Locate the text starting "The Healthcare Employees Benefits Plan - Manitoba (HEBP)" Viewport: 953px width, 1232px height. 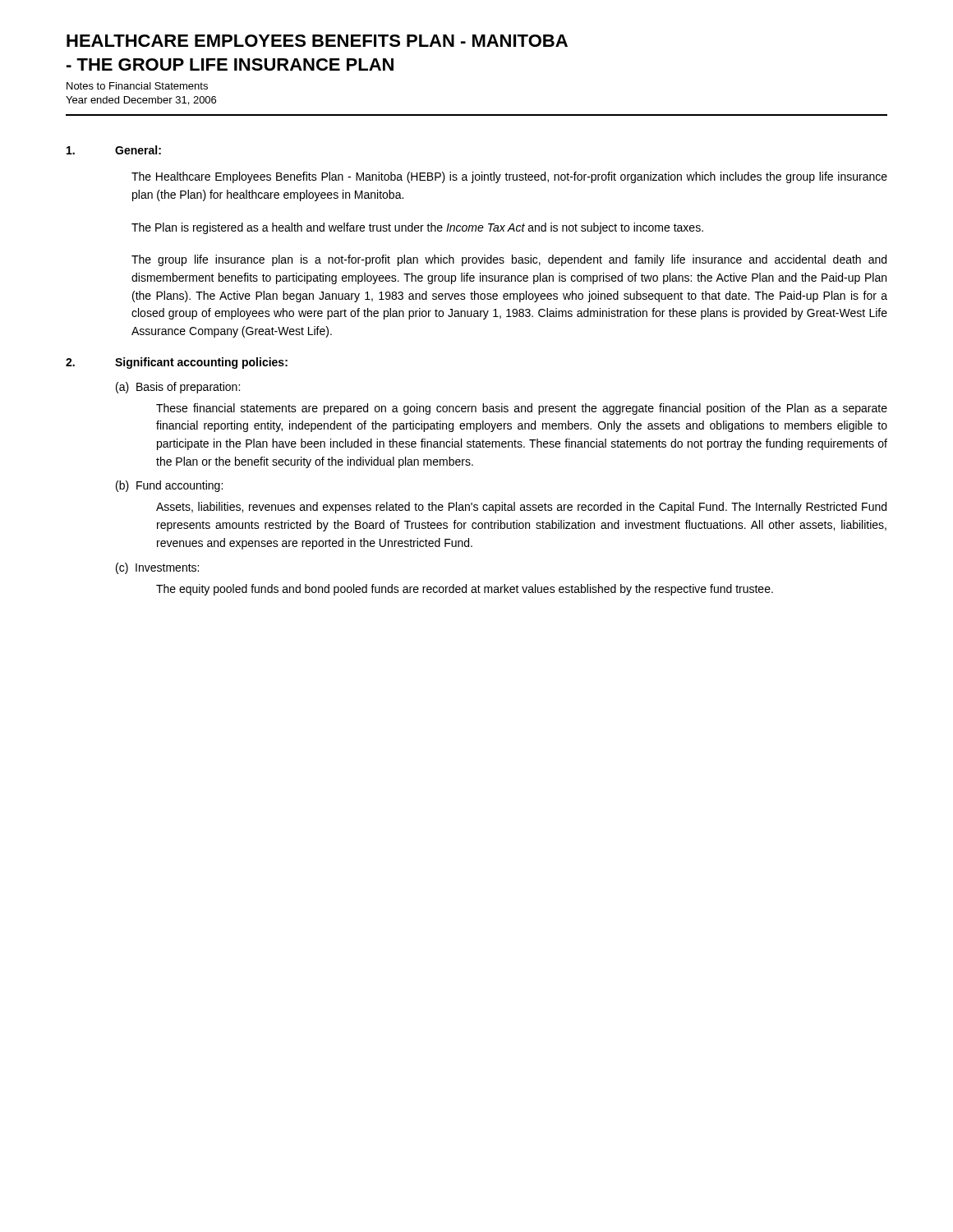(x=509, y=186)
